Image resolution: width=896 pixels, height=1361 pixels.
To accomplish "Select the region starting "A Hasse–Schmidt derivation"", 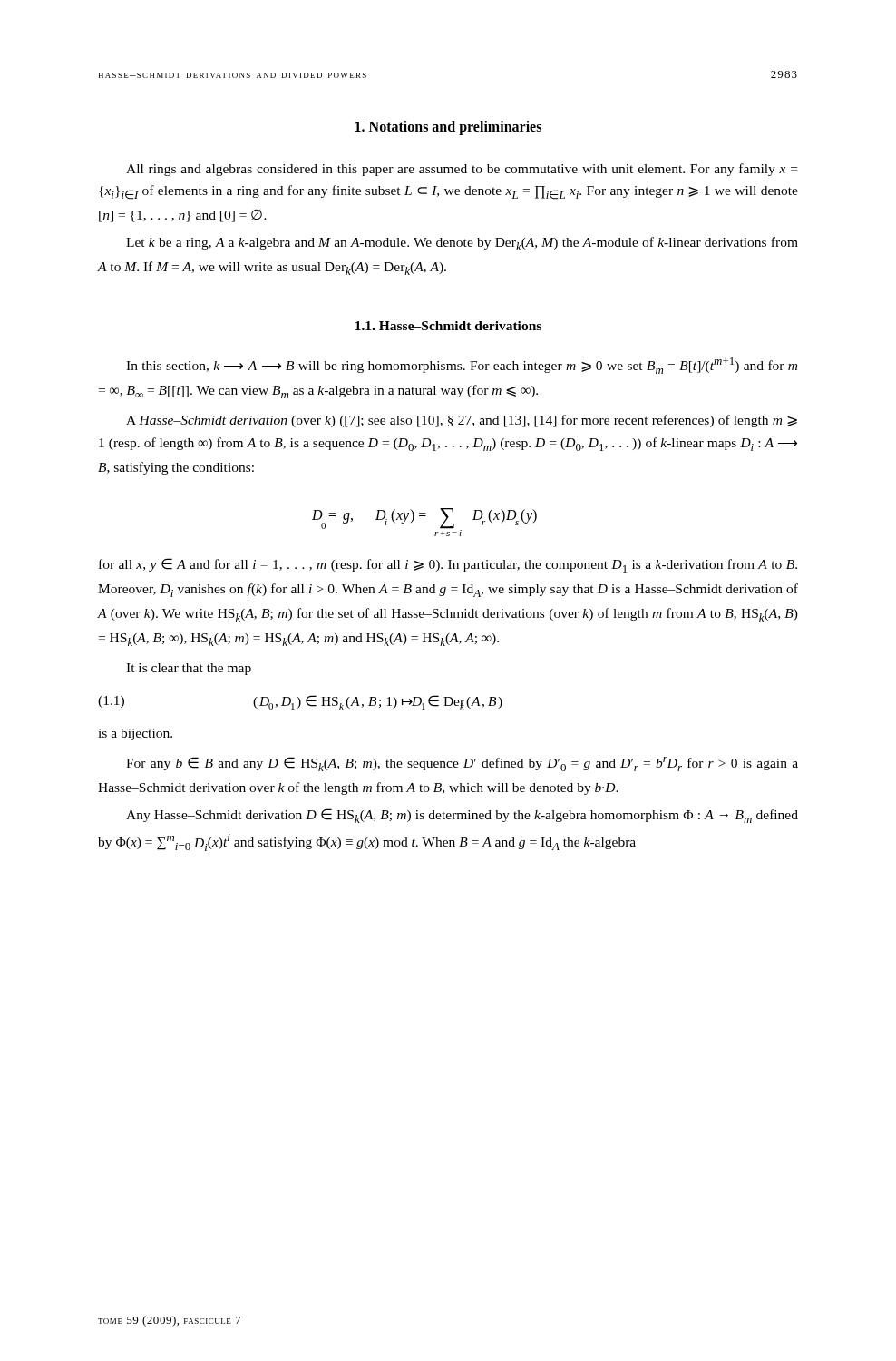I will click(448, 443).
